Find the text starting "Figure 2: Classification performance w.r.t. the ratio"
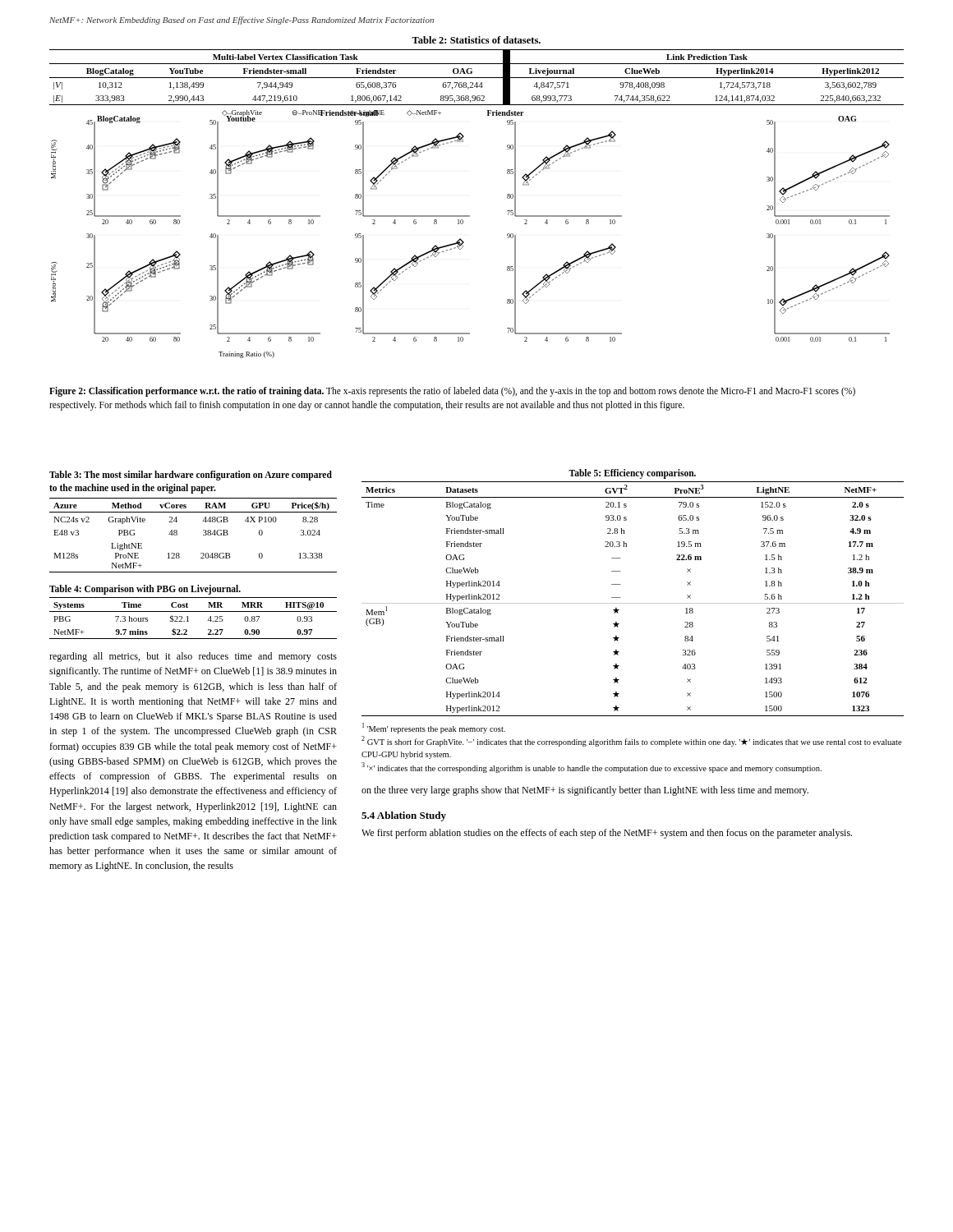Screen dimensions: 1232x953 [x=452, y=398]
